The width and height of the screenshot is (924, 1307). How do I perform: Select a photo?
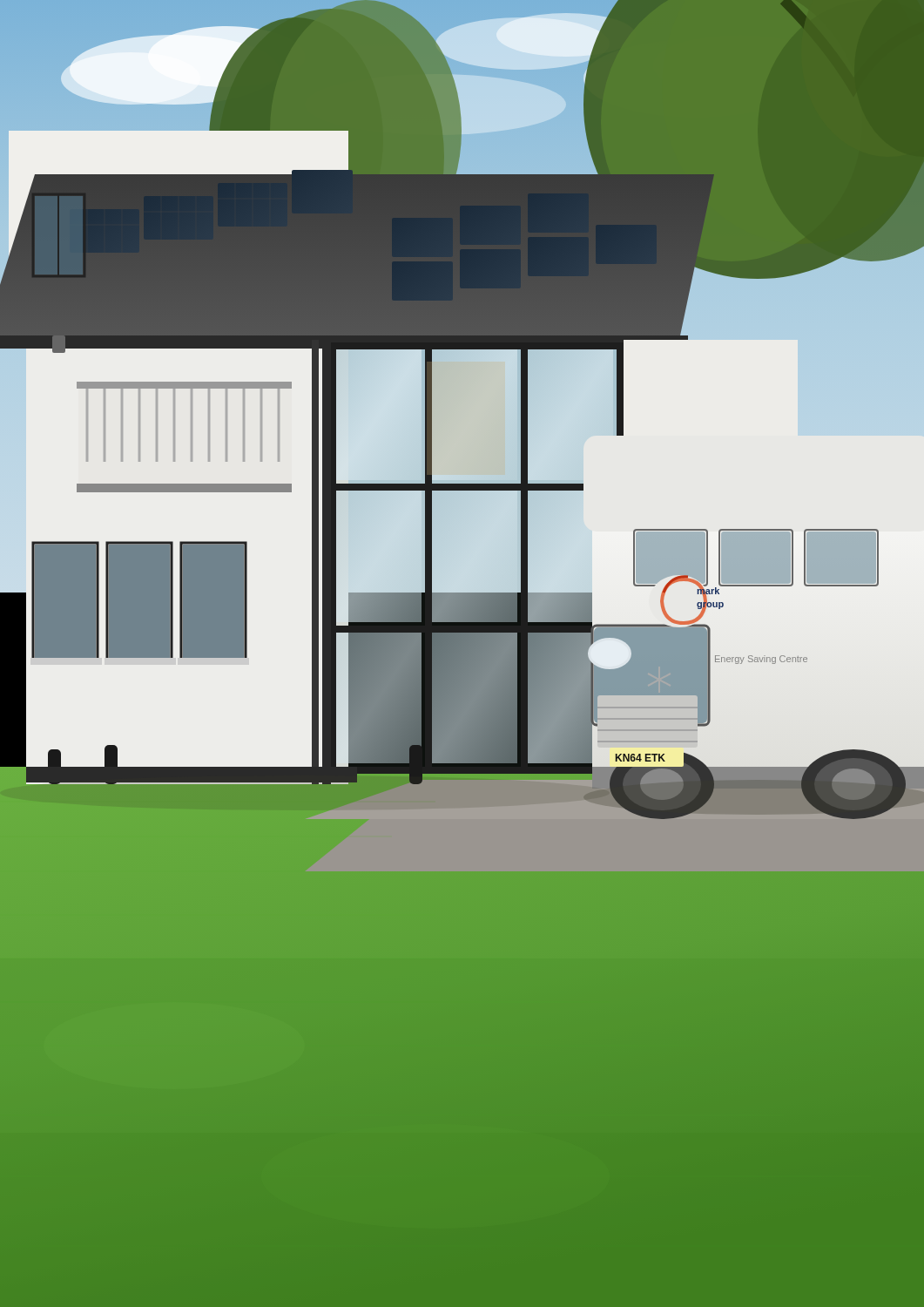462,654
